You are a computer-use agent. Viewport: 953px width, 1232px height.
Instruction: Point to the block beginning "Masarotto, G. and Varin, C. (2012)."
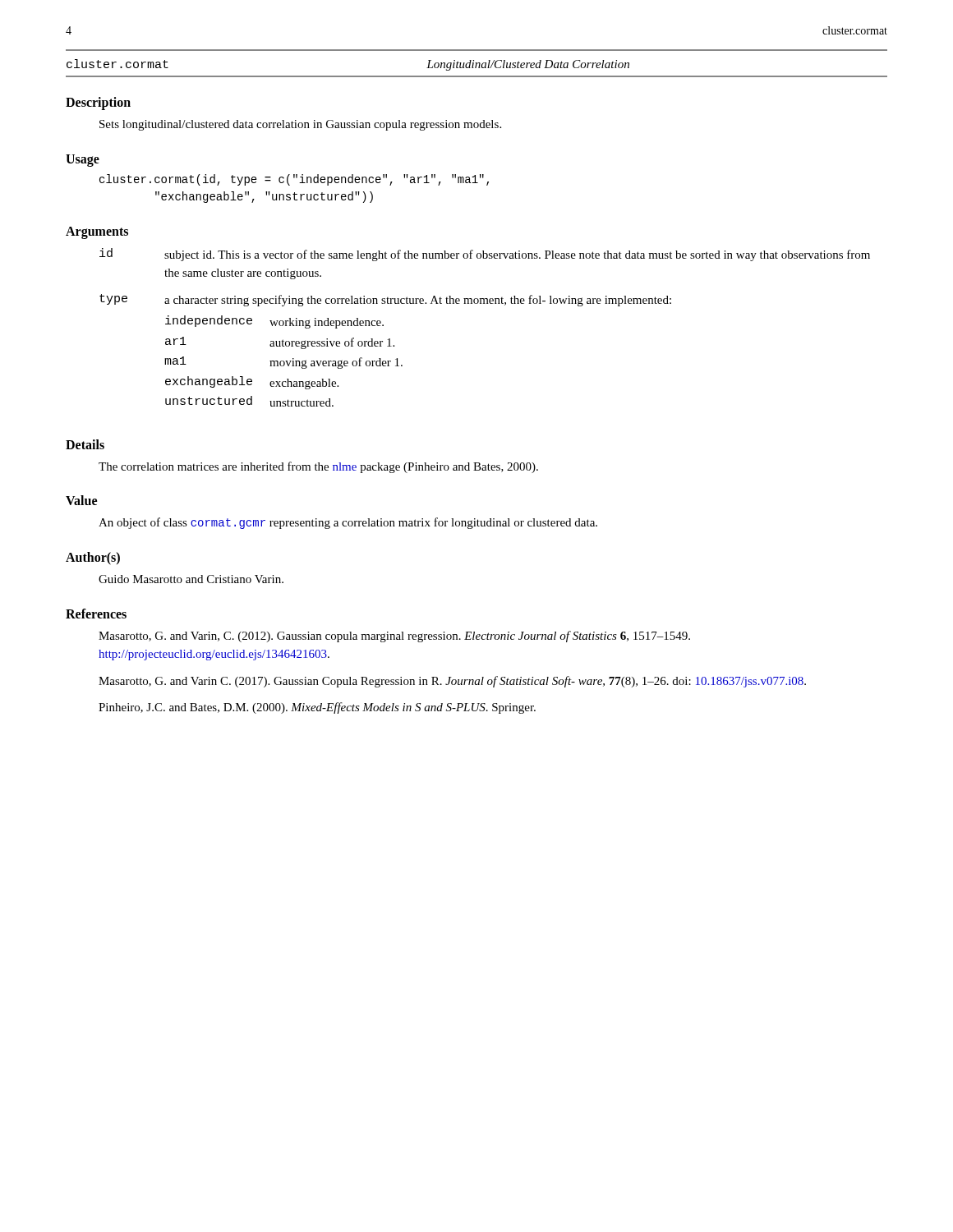coord(395,645)
